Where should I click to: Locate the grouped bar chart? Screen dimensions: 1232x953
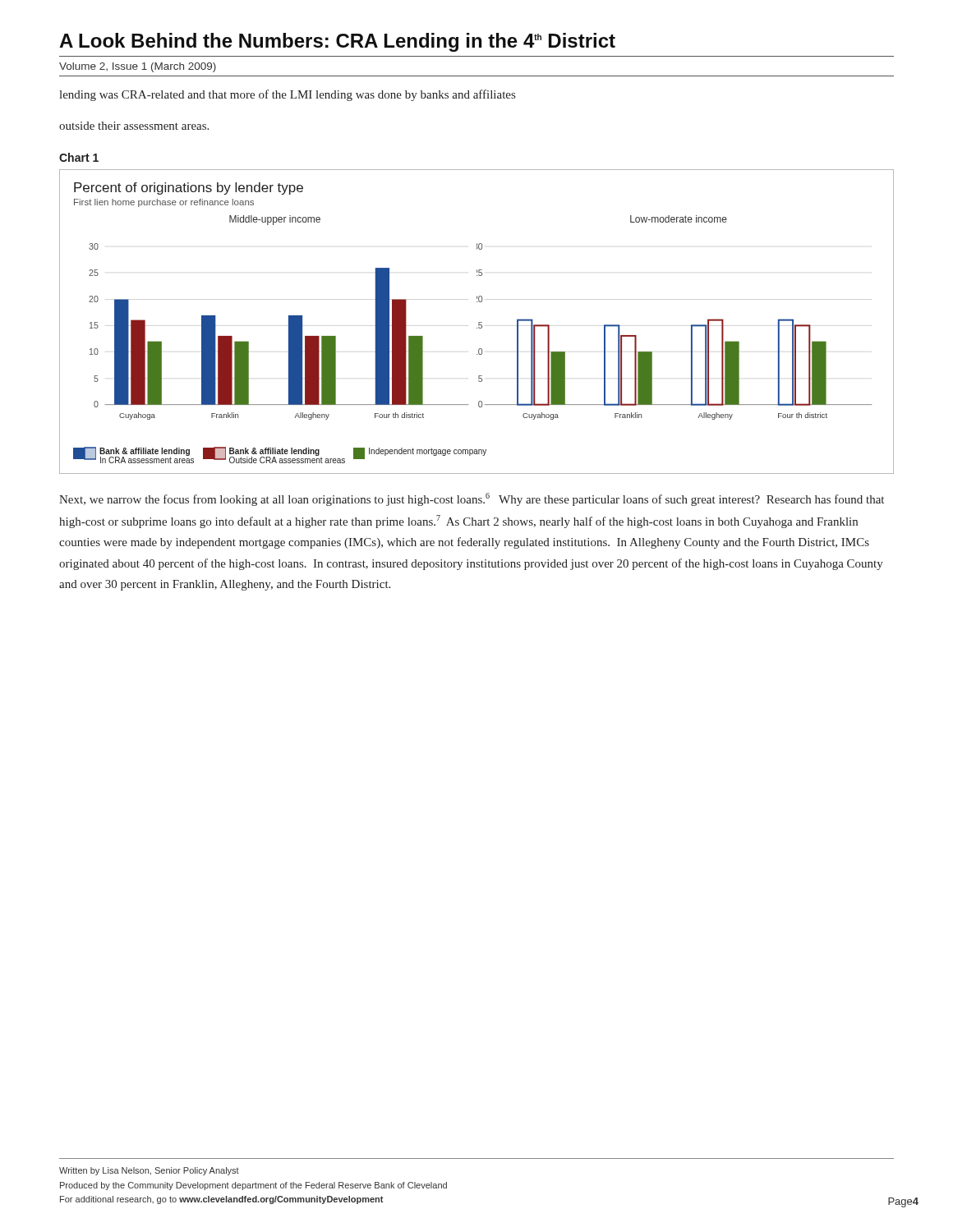click(476, 322)
